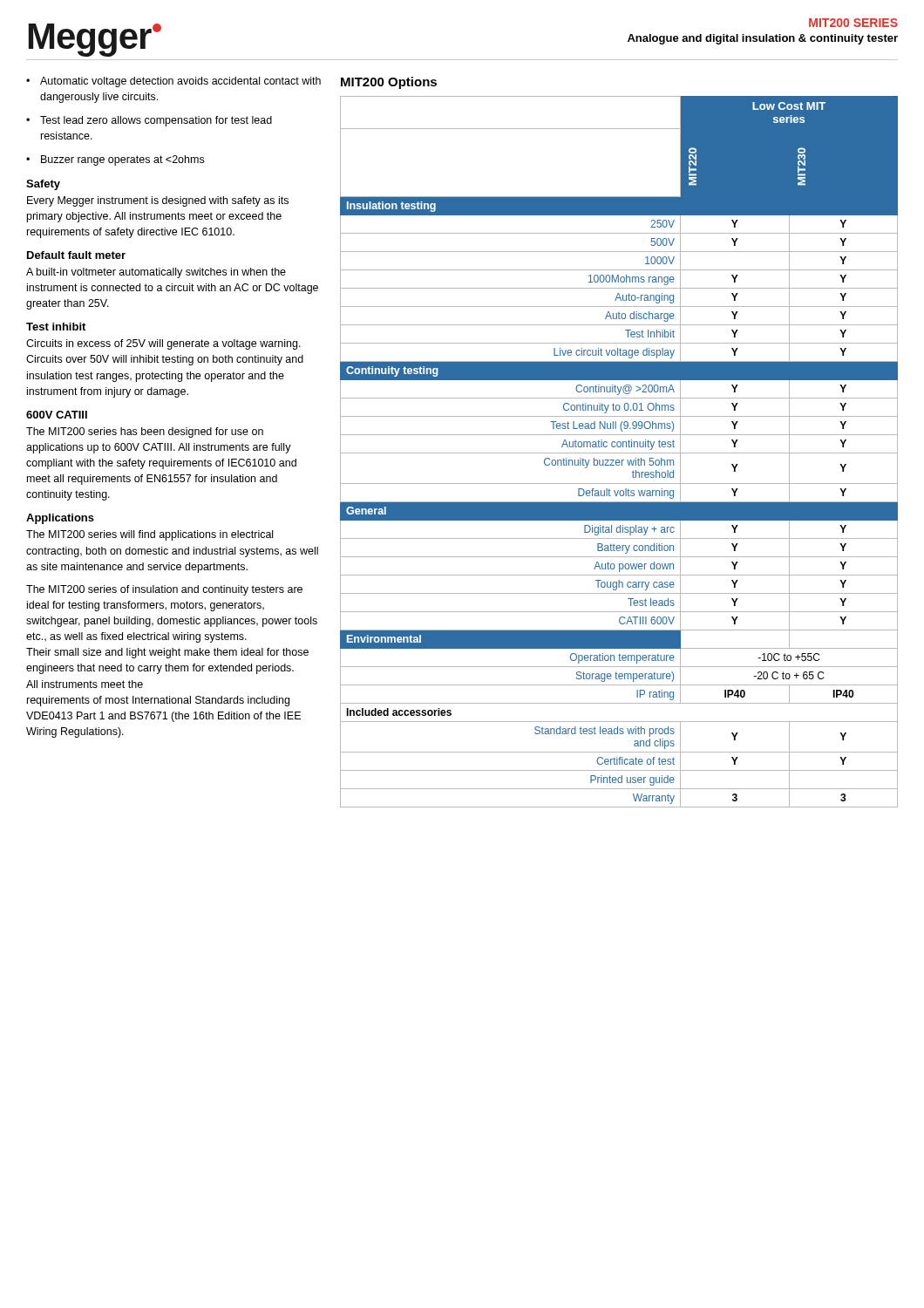Find the block starting "Test inhibit"
This screenshot has width=924, height=1308.
tap(56, 327)
